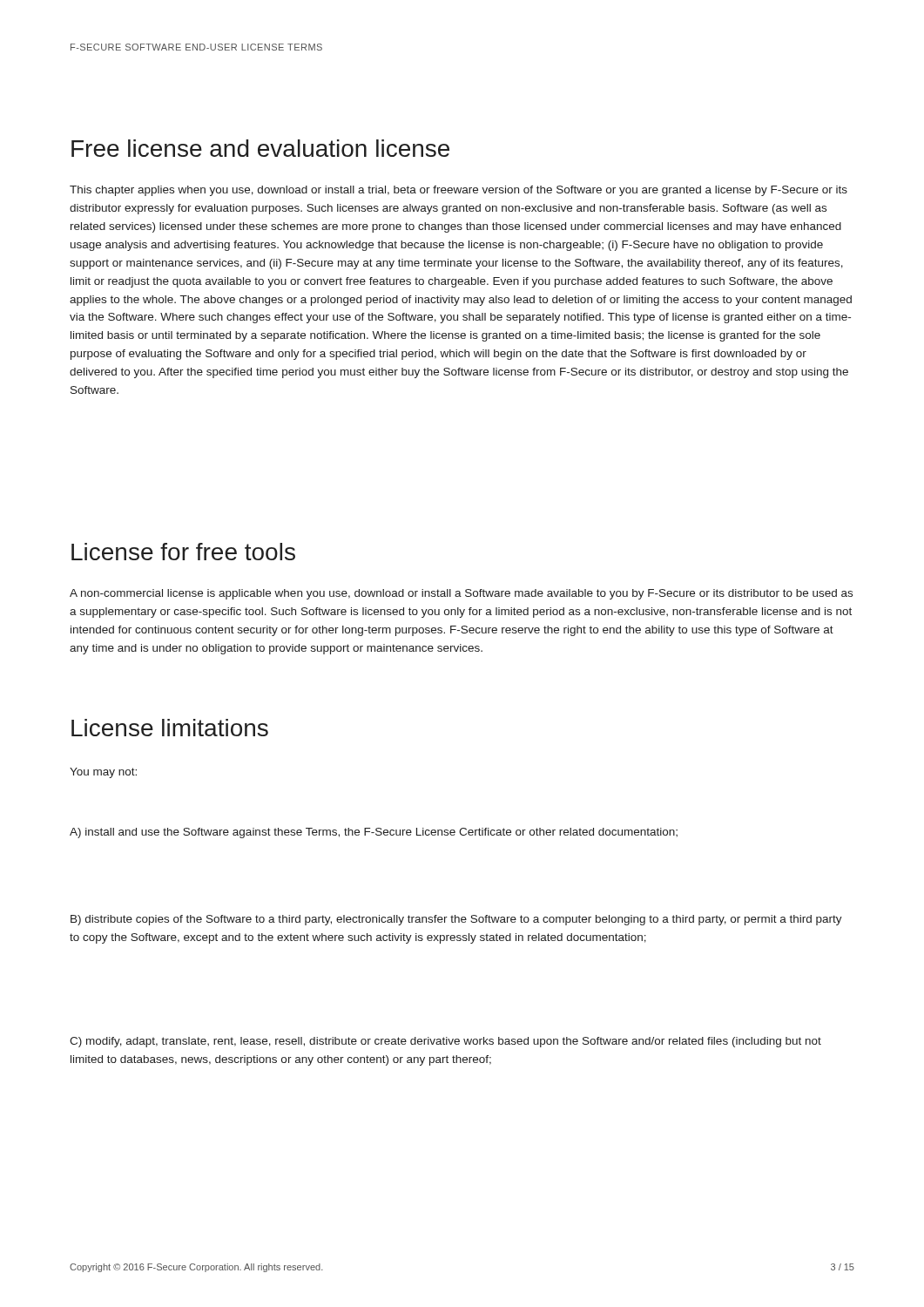
Task: Find the block on this page that starts "This chapter applies when you use, download or"
Action: point(462,291)
